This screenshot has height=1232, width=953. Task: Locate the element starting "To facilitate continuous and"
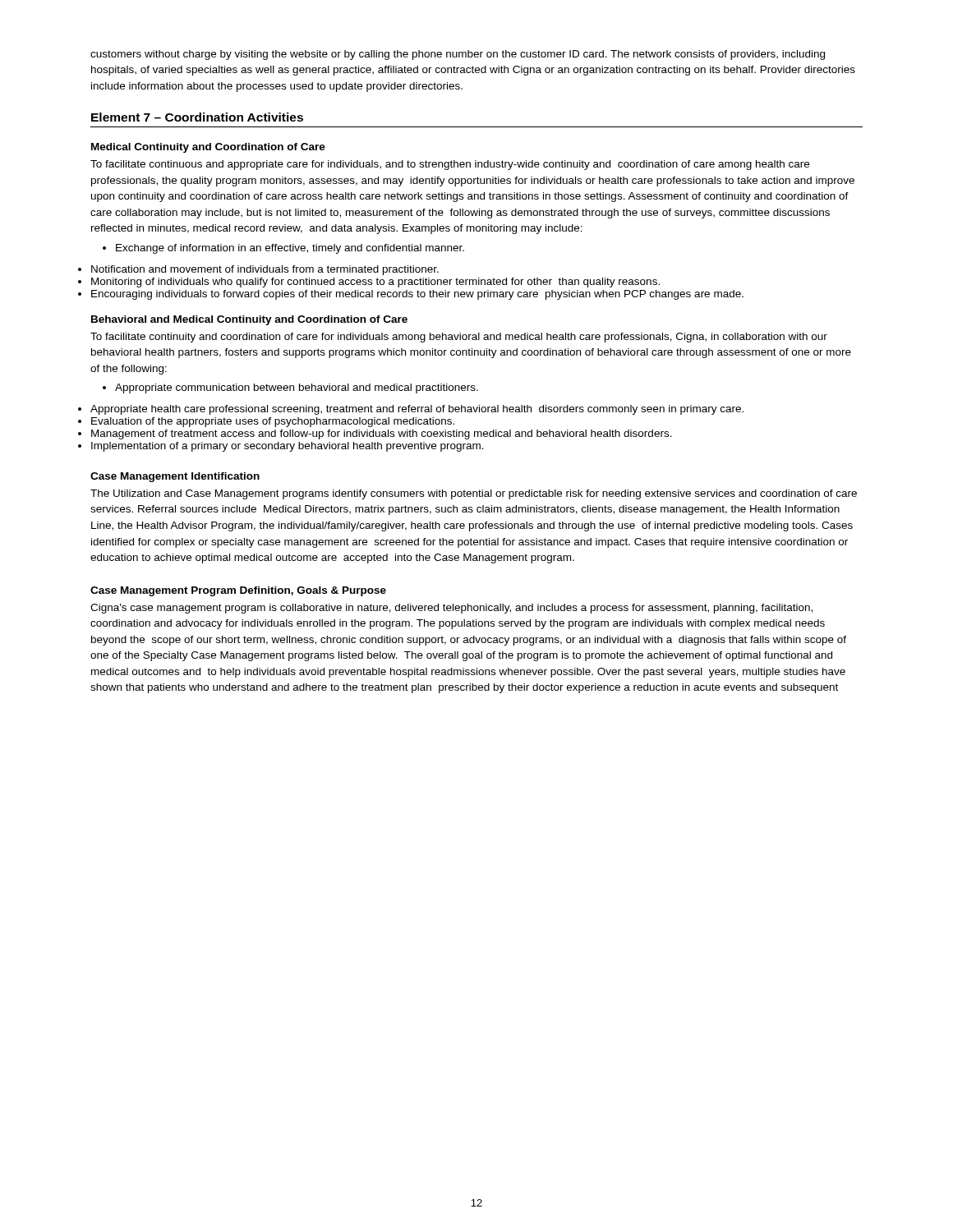coord(476,196)
